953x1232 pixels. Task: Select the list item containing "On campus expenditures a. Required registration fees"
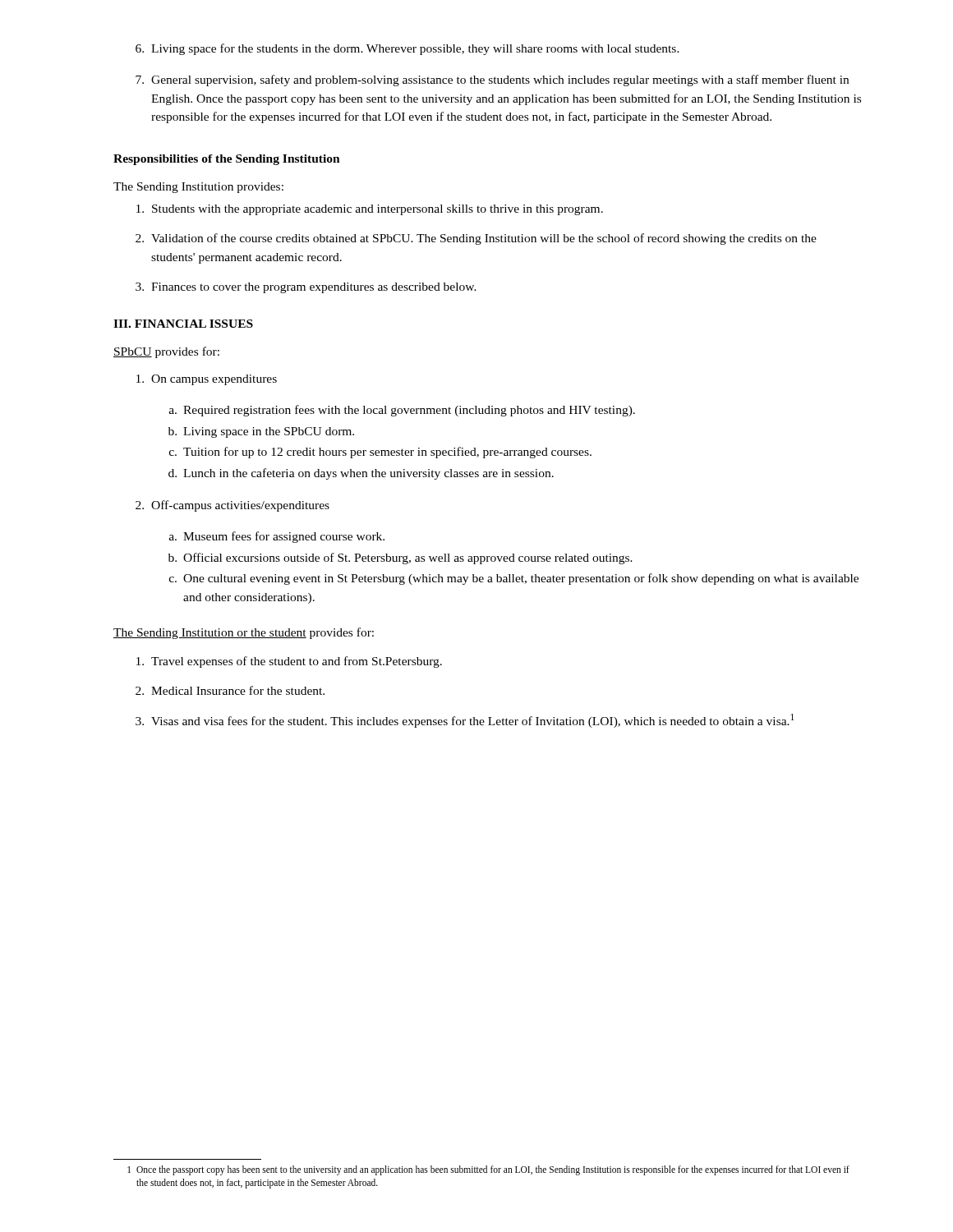click(x=207, y=380)
